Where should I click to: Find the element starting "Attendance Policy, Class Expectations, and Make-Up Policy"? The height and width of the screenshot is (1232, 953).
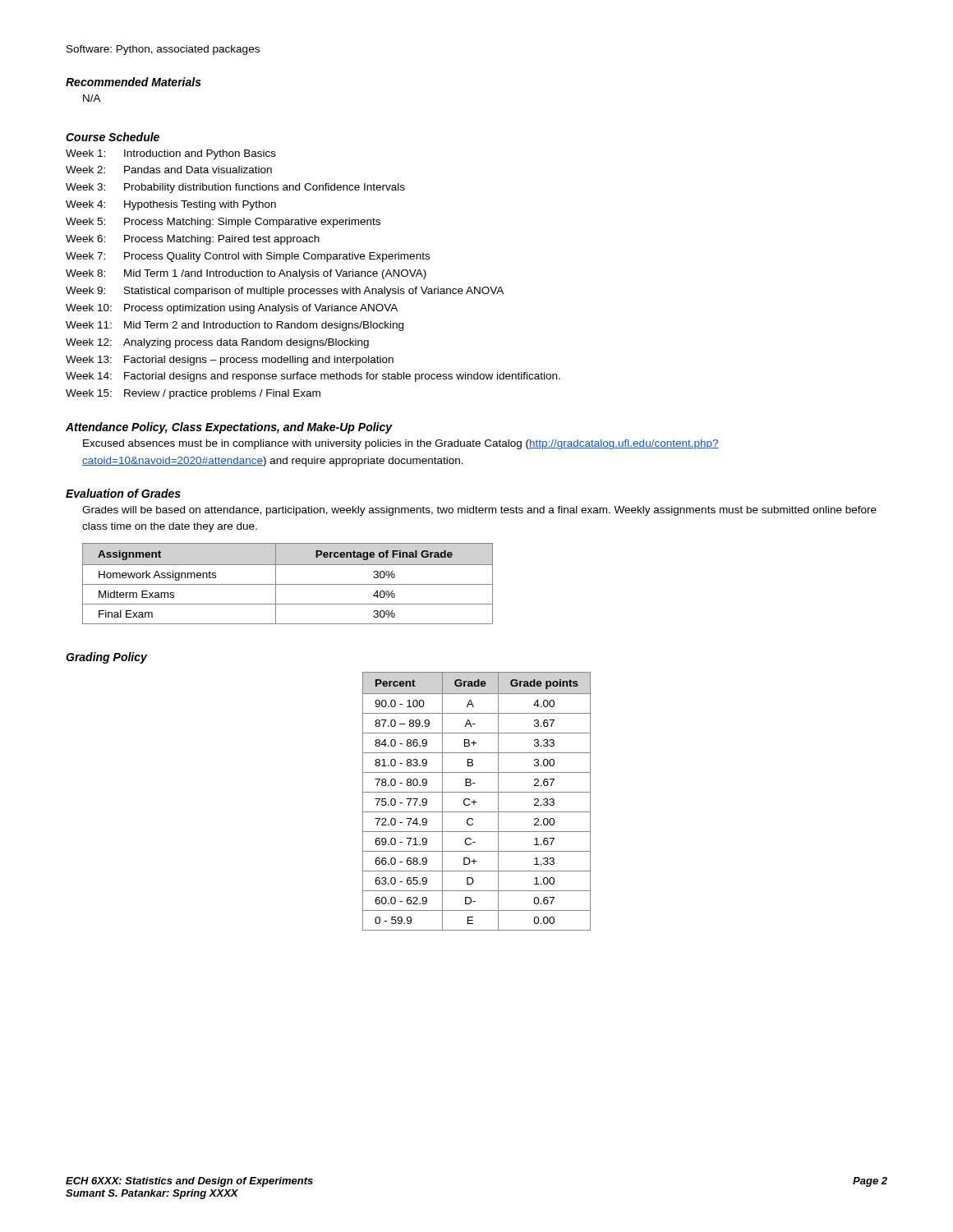point(229,427)
